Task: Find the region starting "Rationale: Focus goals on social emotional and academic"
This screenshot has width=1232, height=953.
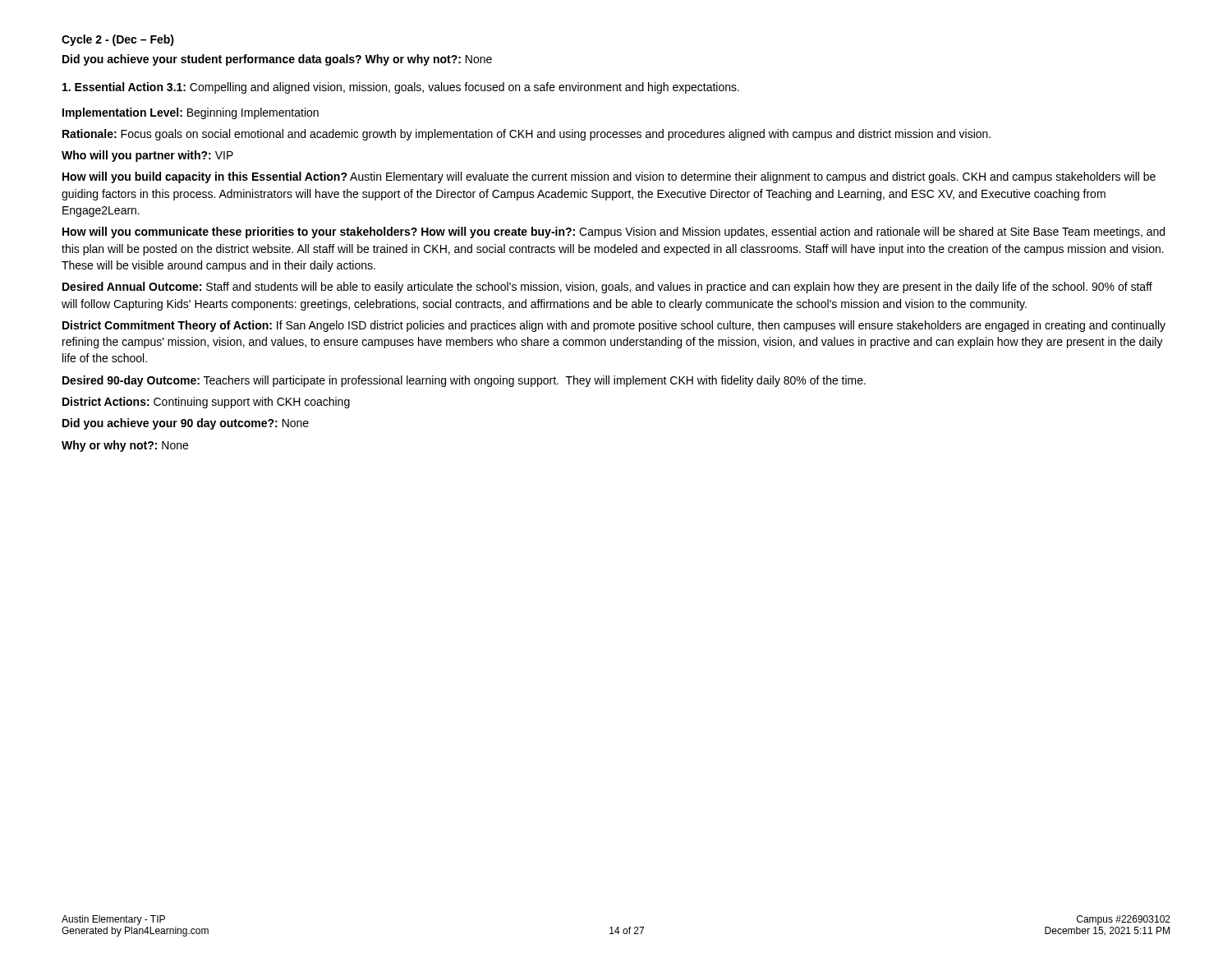Action: tap(527, 134)
